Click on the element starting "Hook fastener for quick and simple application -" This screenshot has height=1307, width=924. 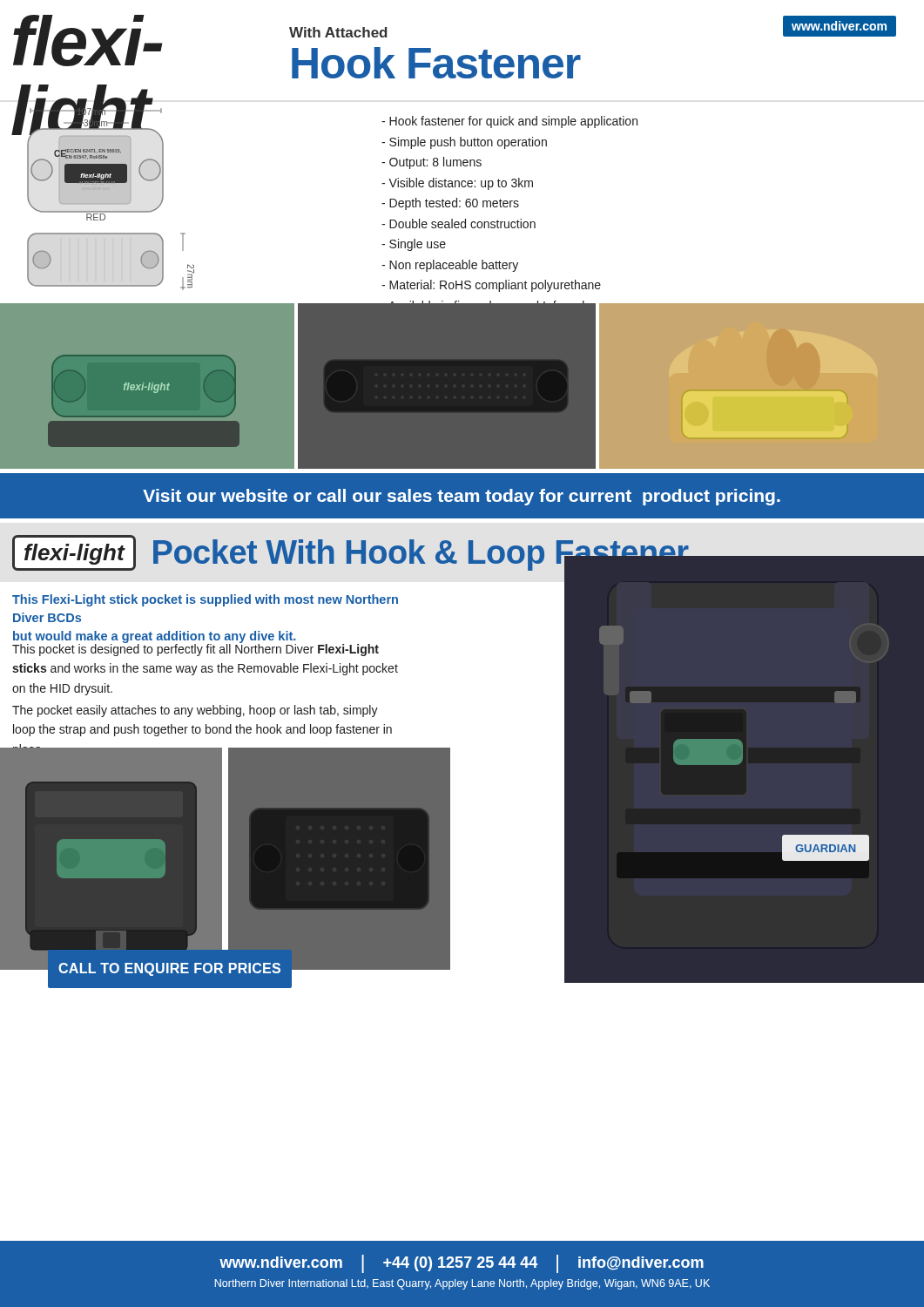pyautogui.click(x=509, y=122)
